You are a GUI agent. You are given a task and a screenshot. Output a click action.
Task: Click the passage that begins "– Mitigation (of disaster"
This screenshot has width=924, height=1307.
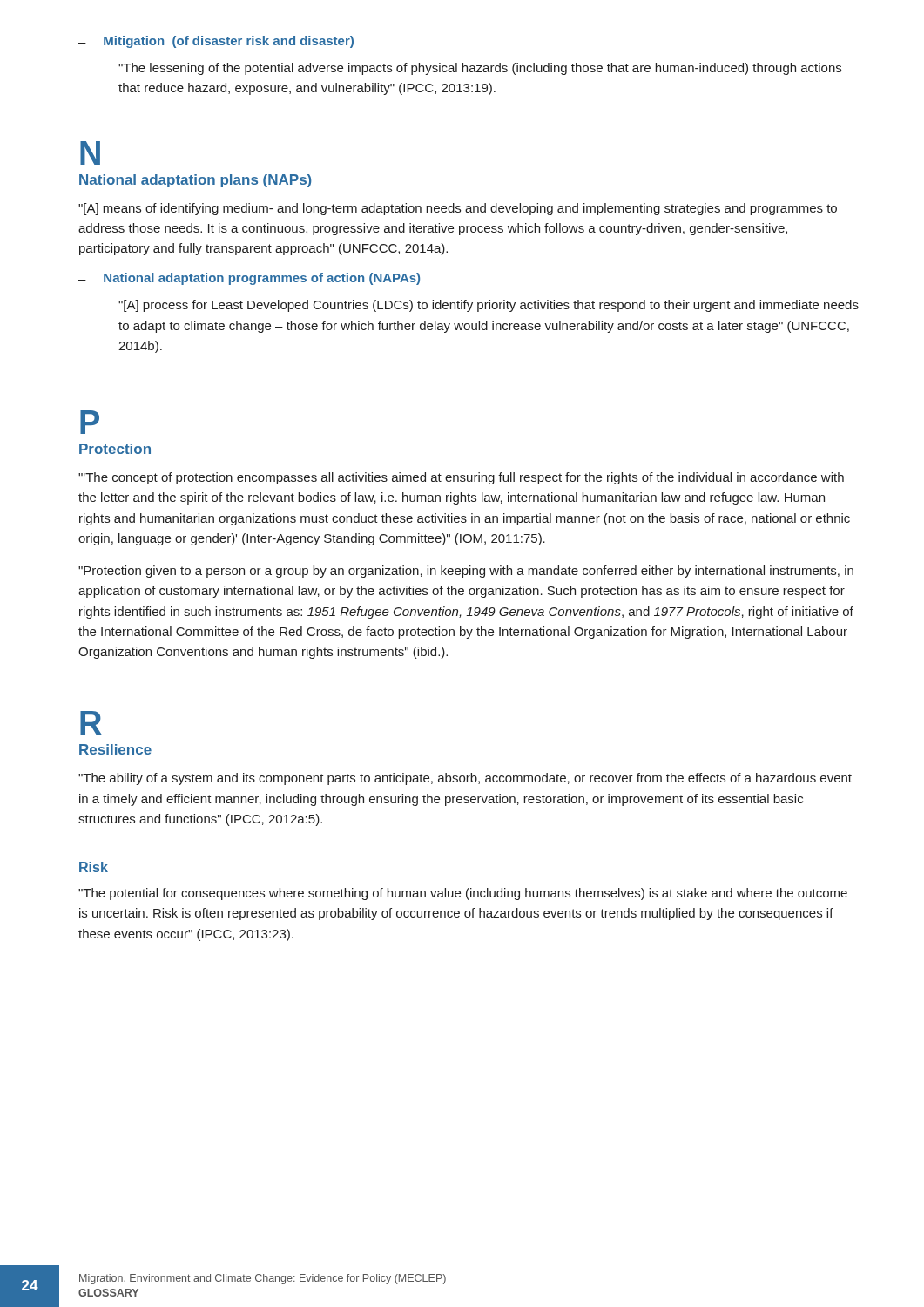(x=216, y=41)
